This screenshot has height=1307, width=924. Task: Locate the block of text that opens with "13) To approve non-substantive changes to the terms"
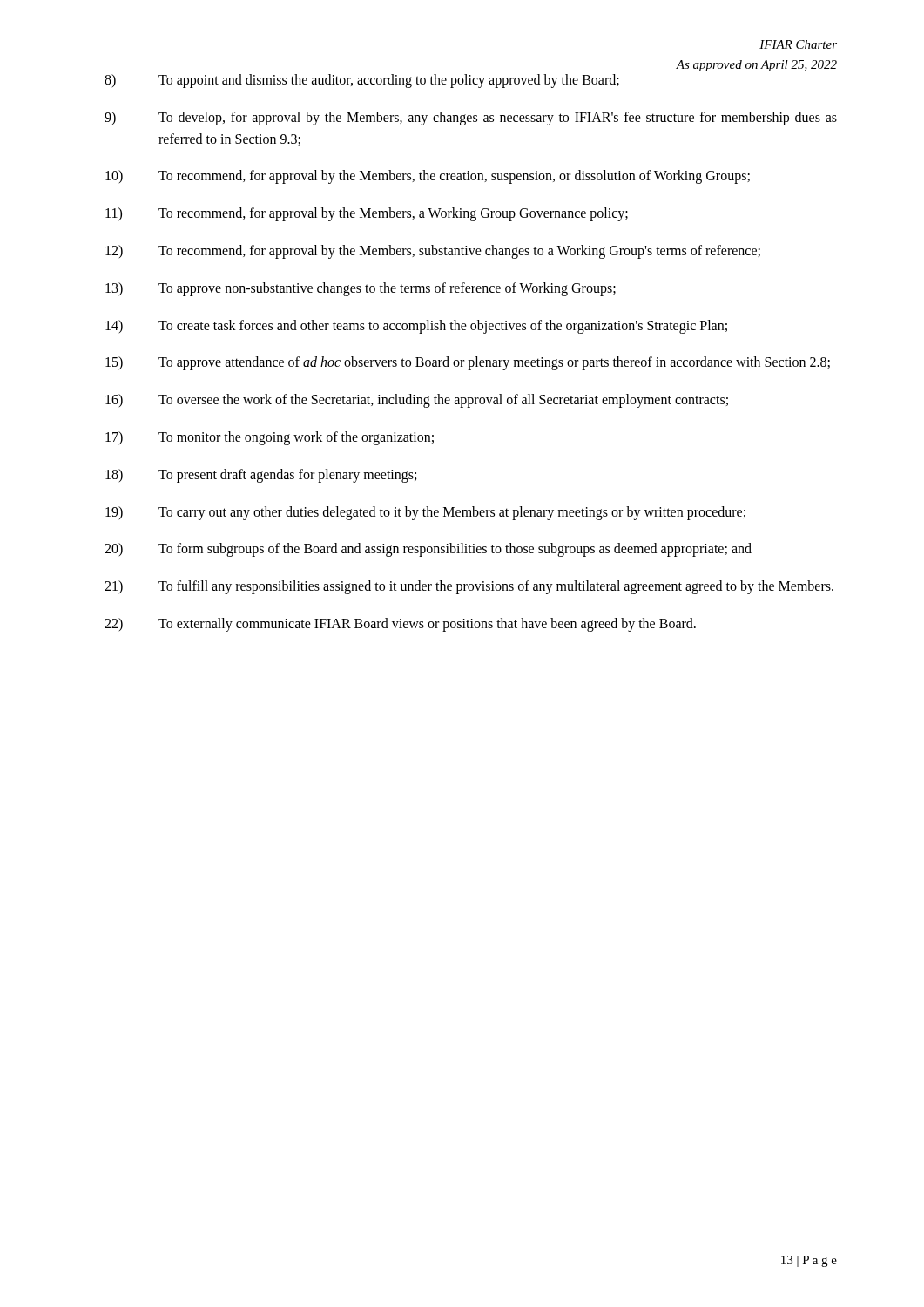coord(471,289)
